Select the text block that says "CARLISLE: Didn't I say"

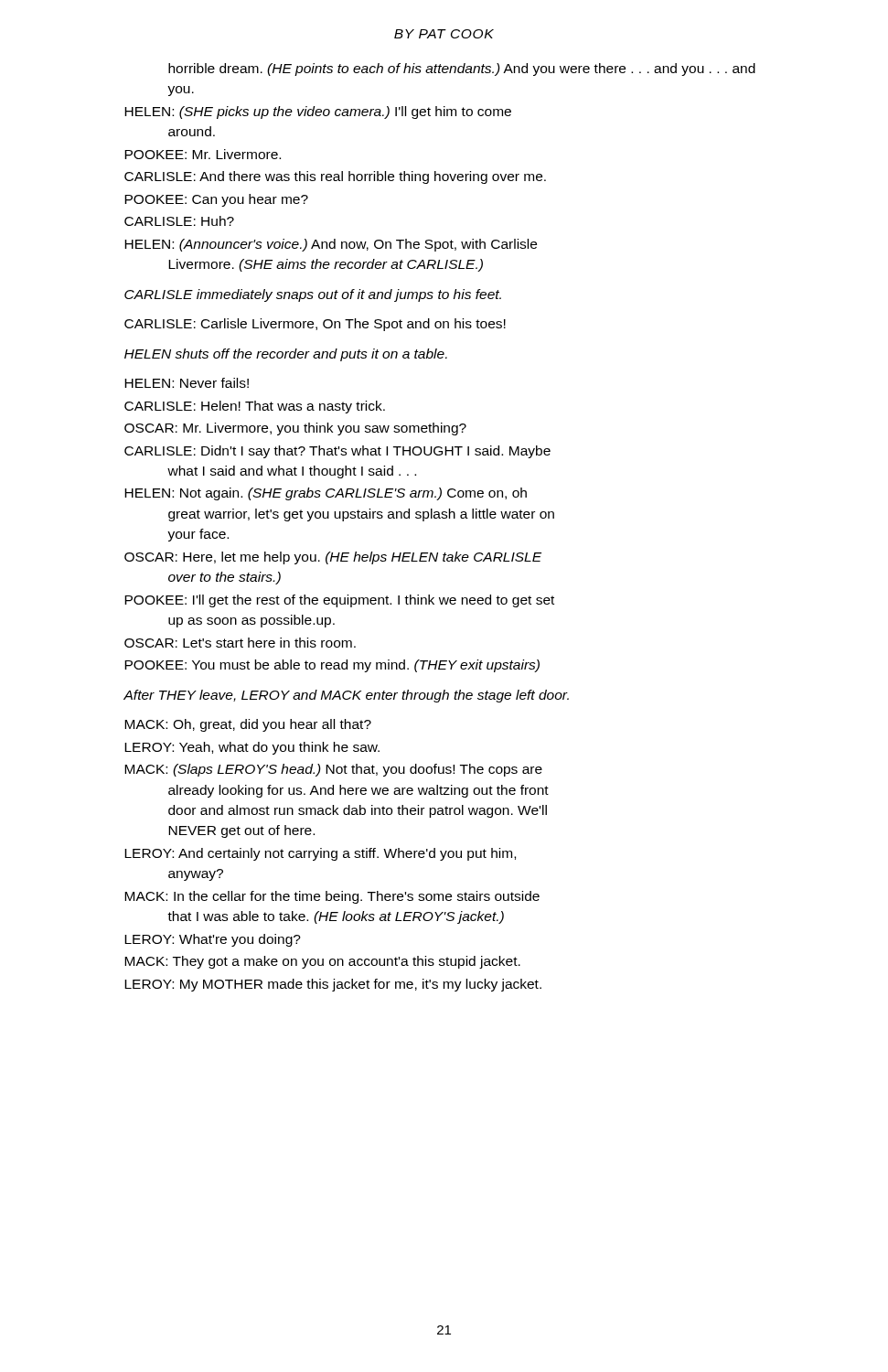point(453,461)
